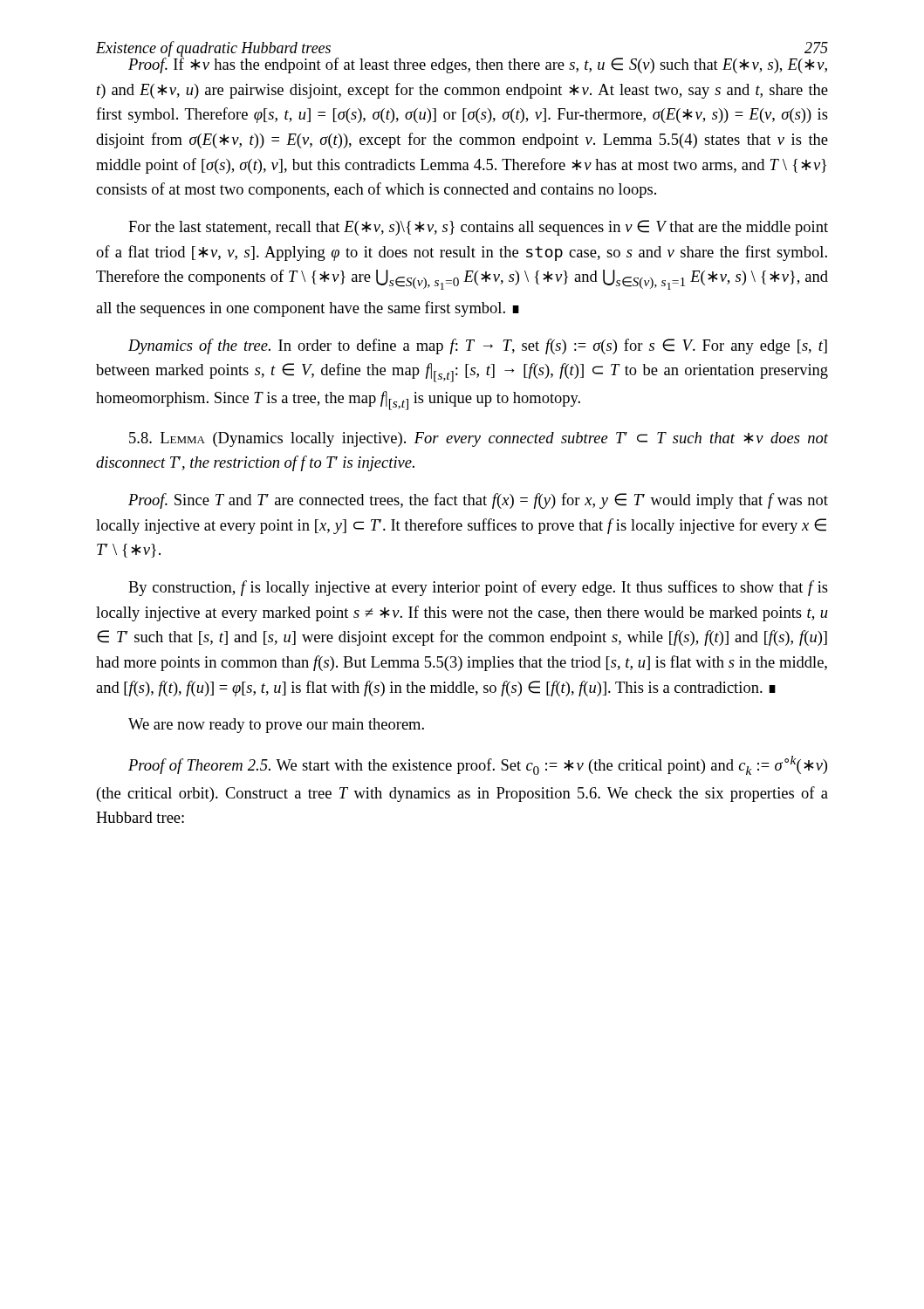Screen dimensions: 1309x924
Task: Point to the block starting "Dynamics of the"
Action: point(462,373)
